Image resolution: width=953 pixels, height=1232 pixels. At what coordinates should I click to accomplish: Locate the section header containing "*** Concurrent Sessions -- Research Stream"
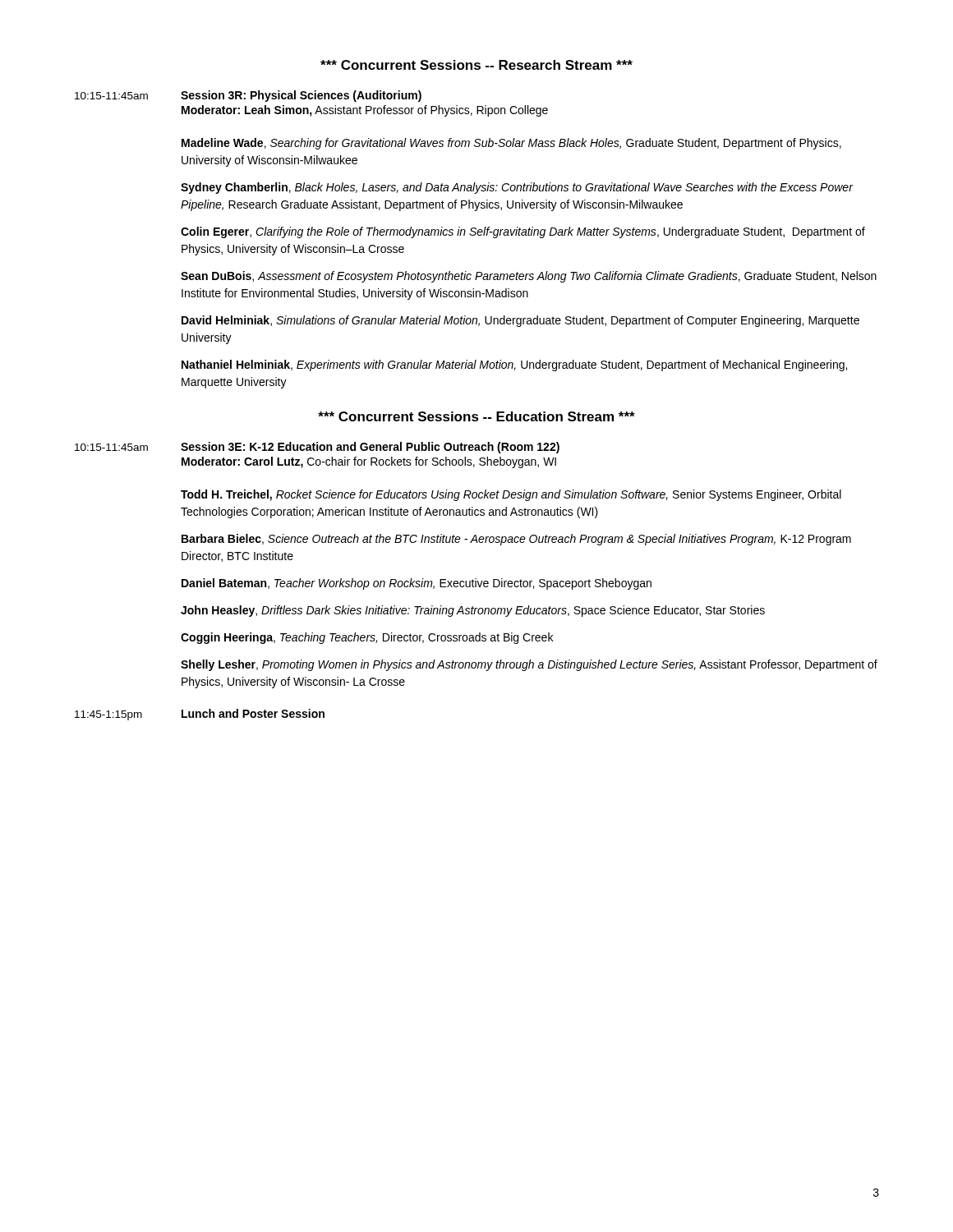(476, 65)
